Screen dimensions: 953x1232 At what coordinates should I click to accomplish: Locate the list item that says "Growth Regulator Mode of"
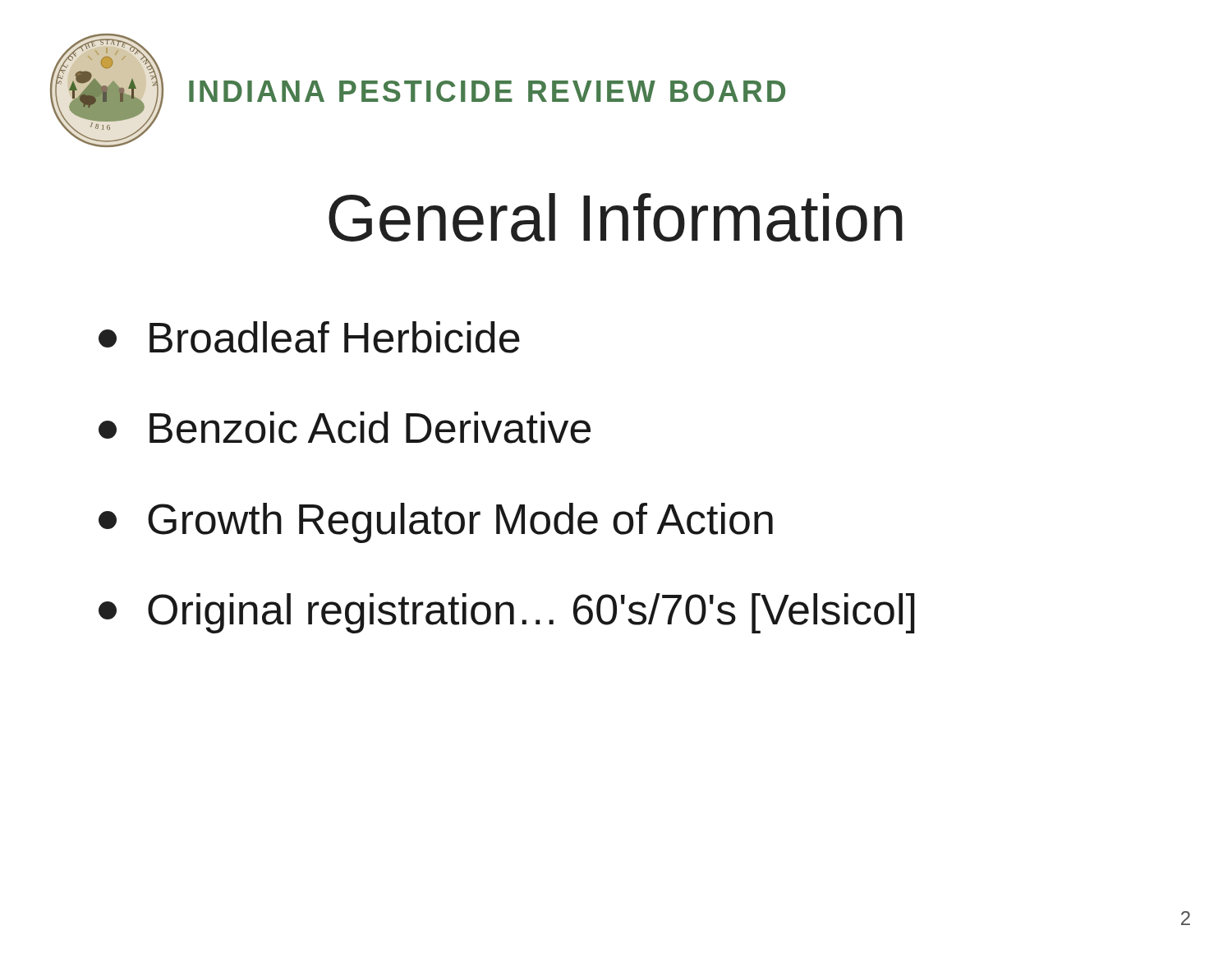coord(437,519)
